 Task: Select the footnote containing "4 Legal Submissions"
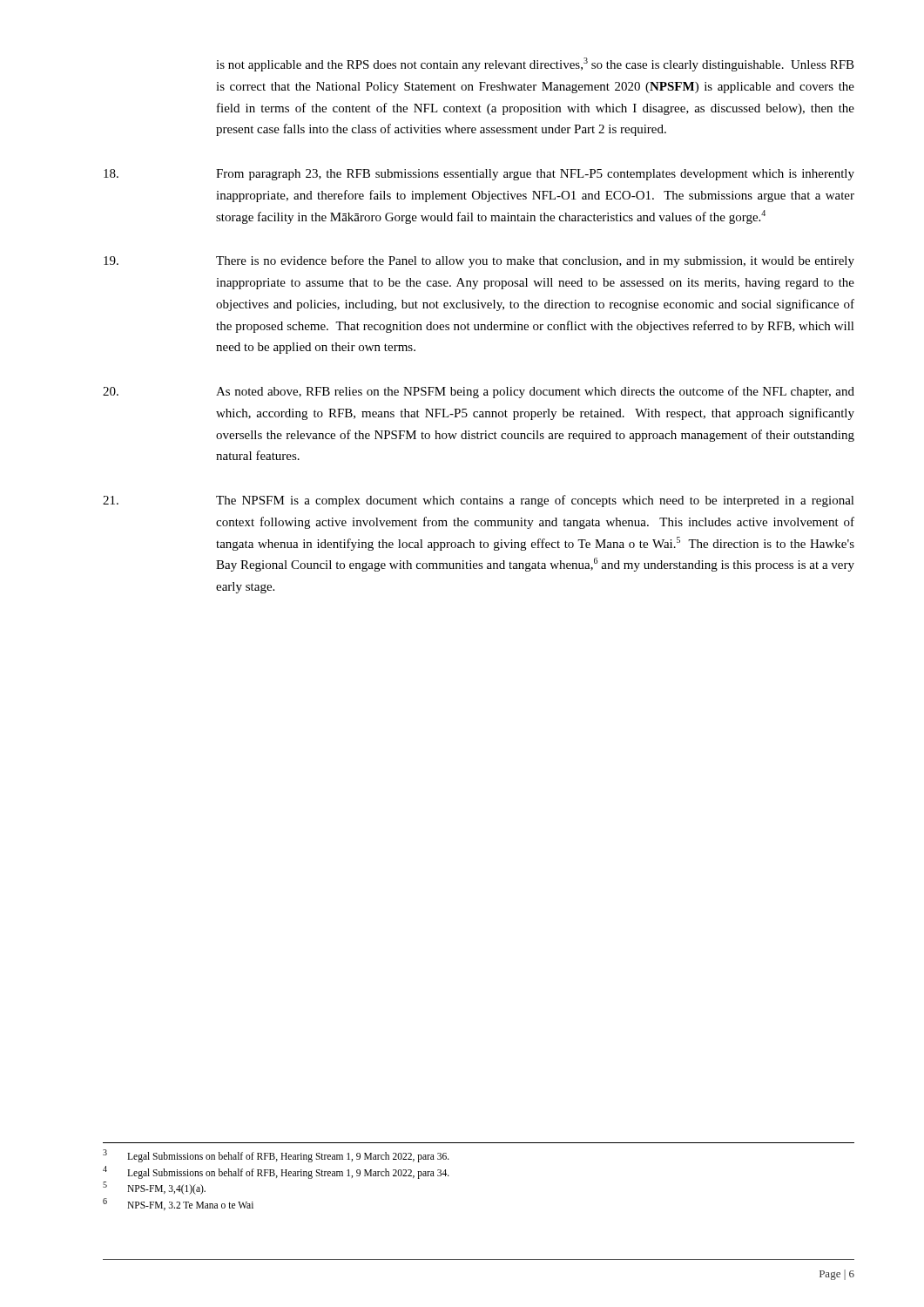[x=276, y=1172]
